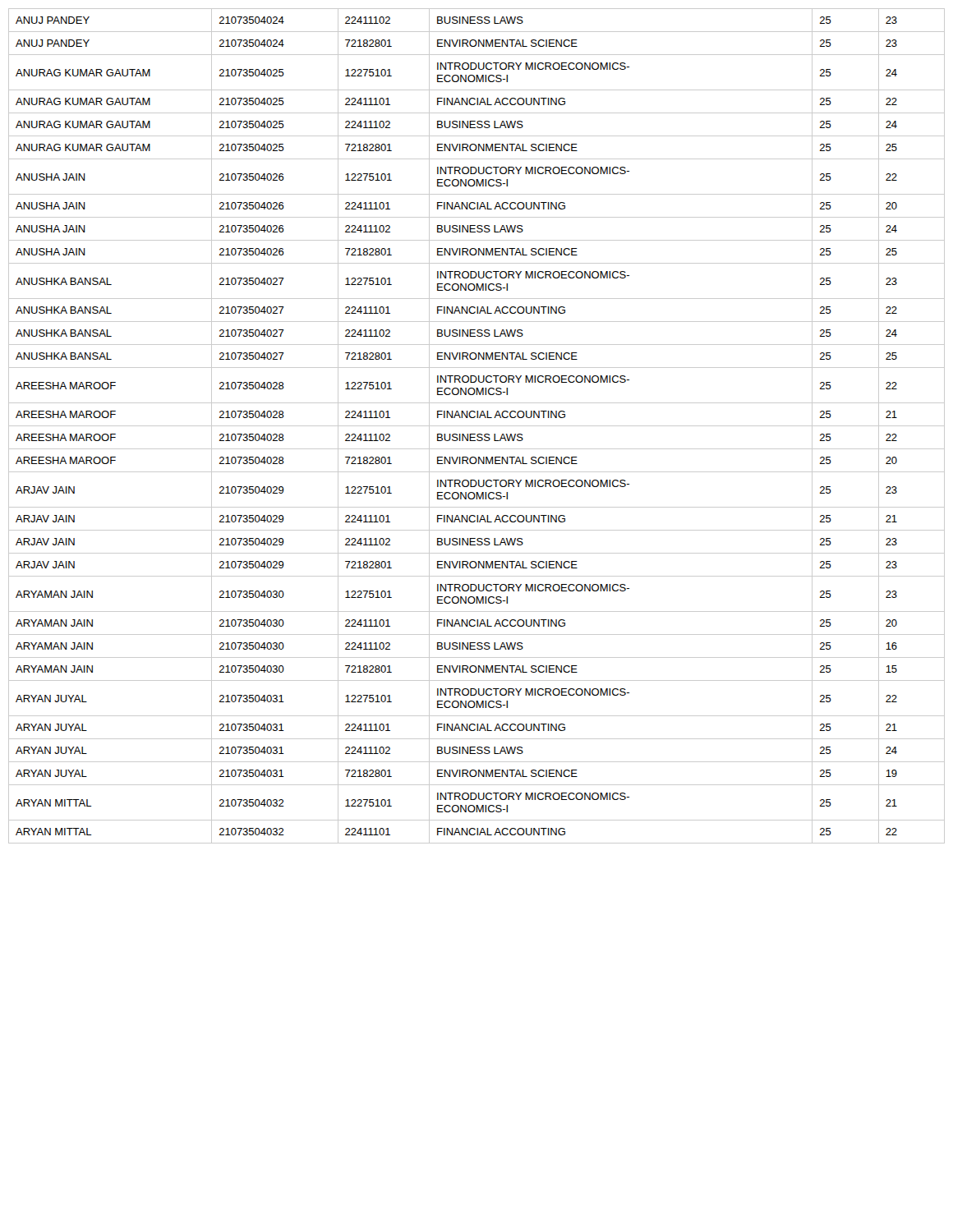Locate the table
Image resolution: width=953 pixels, height=1232 pixels.
pos(476,426)
